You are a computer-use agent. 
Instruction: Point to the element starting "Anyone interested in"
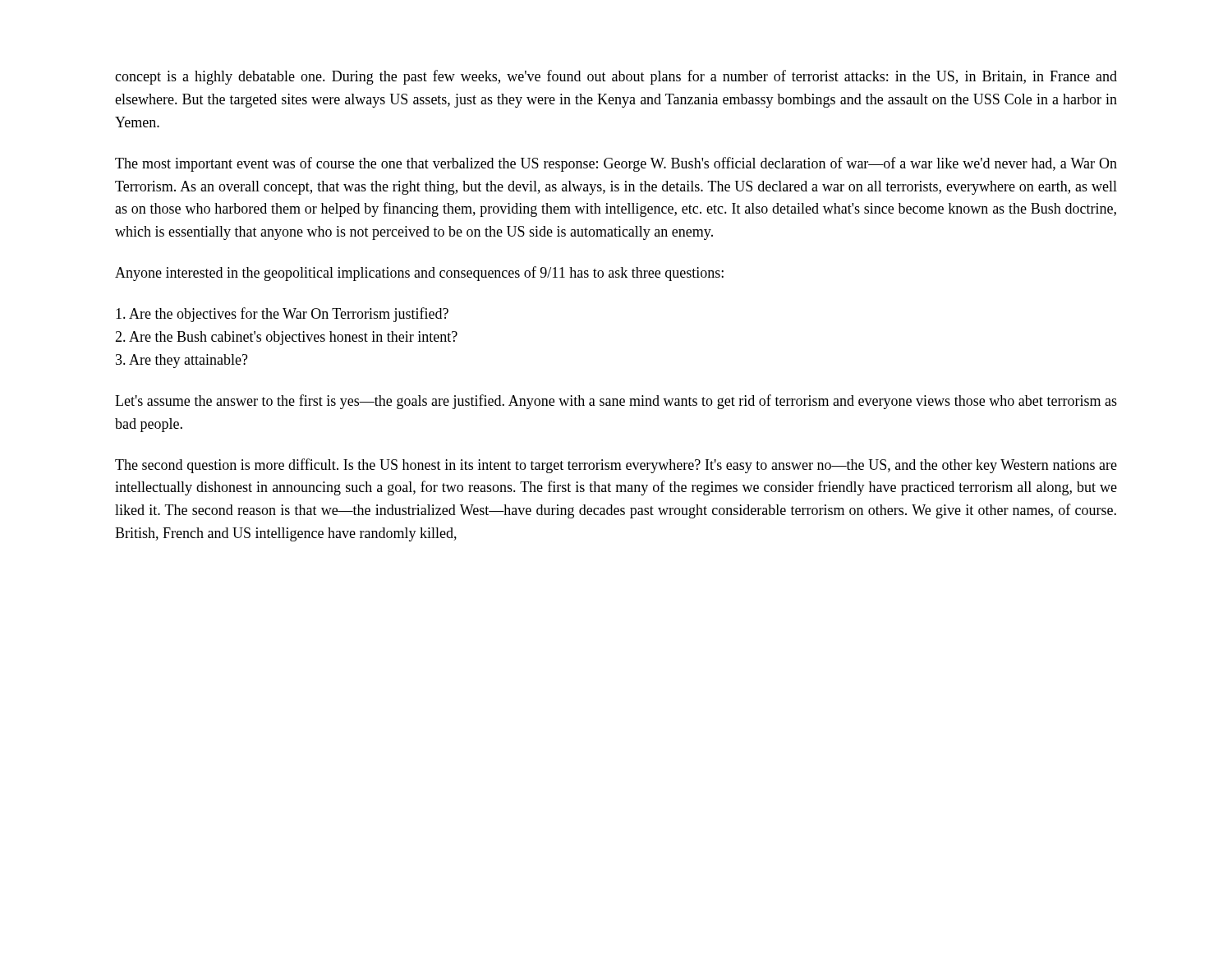coord(420,273)
